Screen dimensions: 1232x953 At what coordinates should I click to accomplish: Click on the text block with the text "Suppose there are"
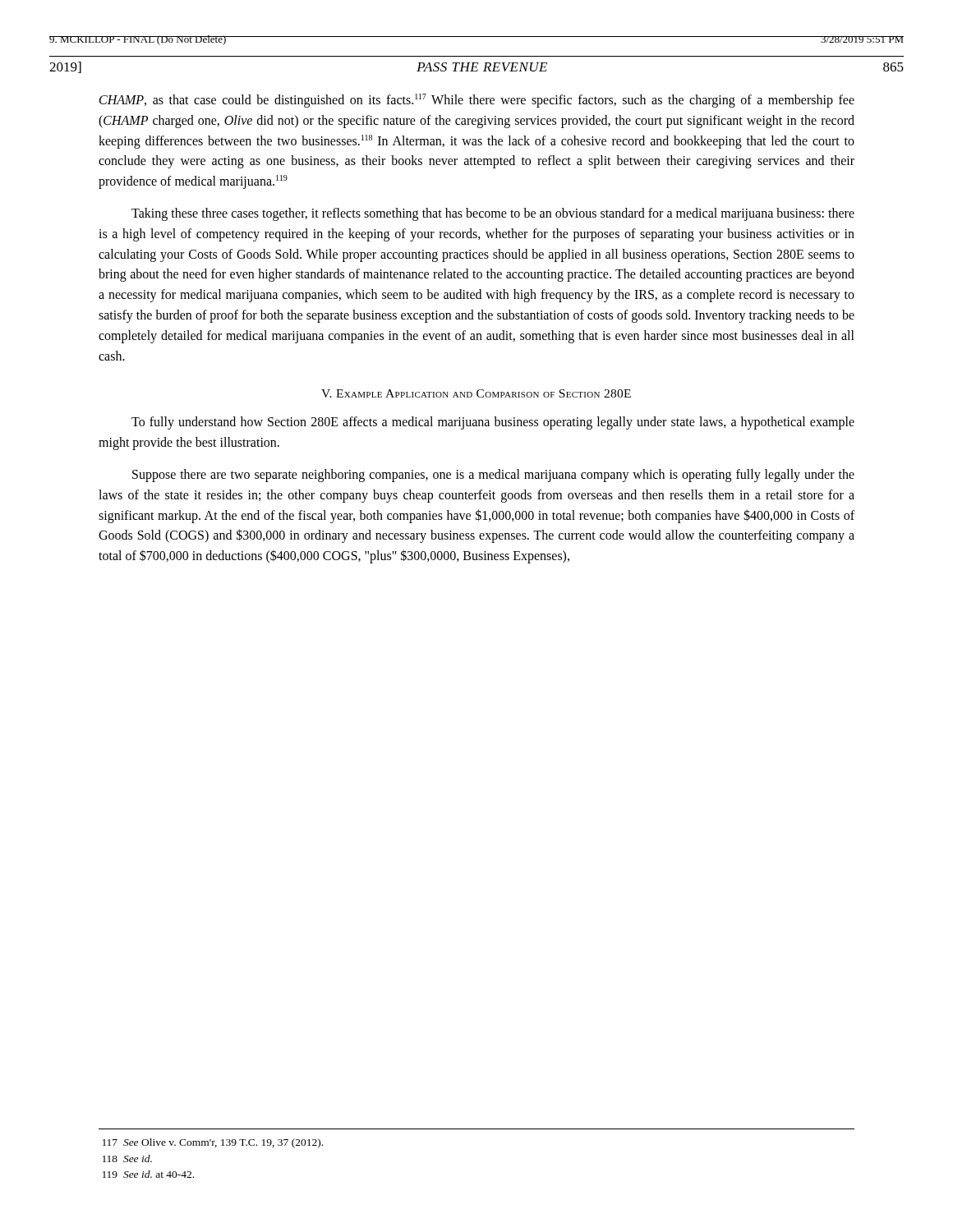[x=476, y=516]
